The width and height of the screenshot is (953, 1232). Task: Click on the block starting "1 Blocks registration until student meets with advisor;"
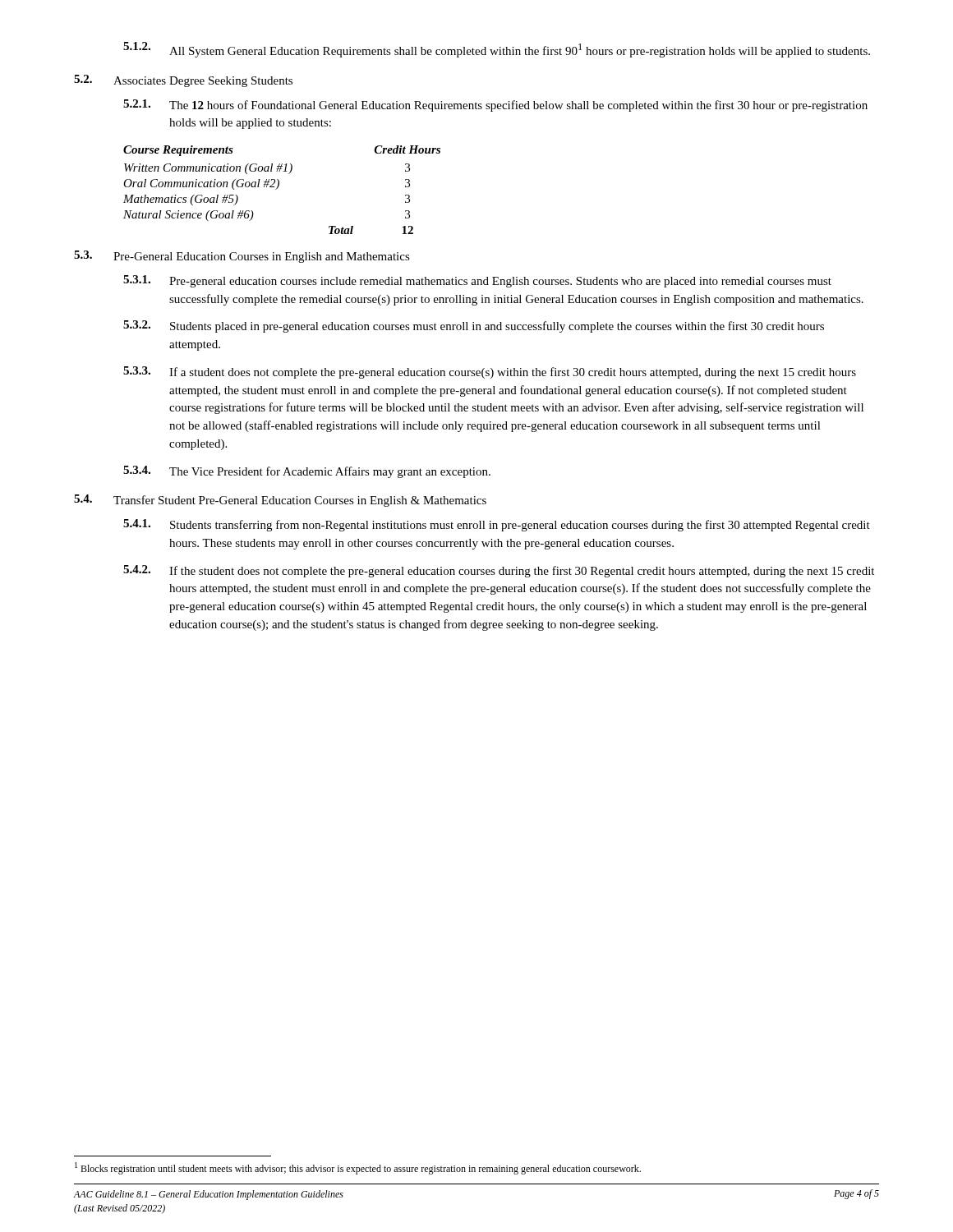476,1166
